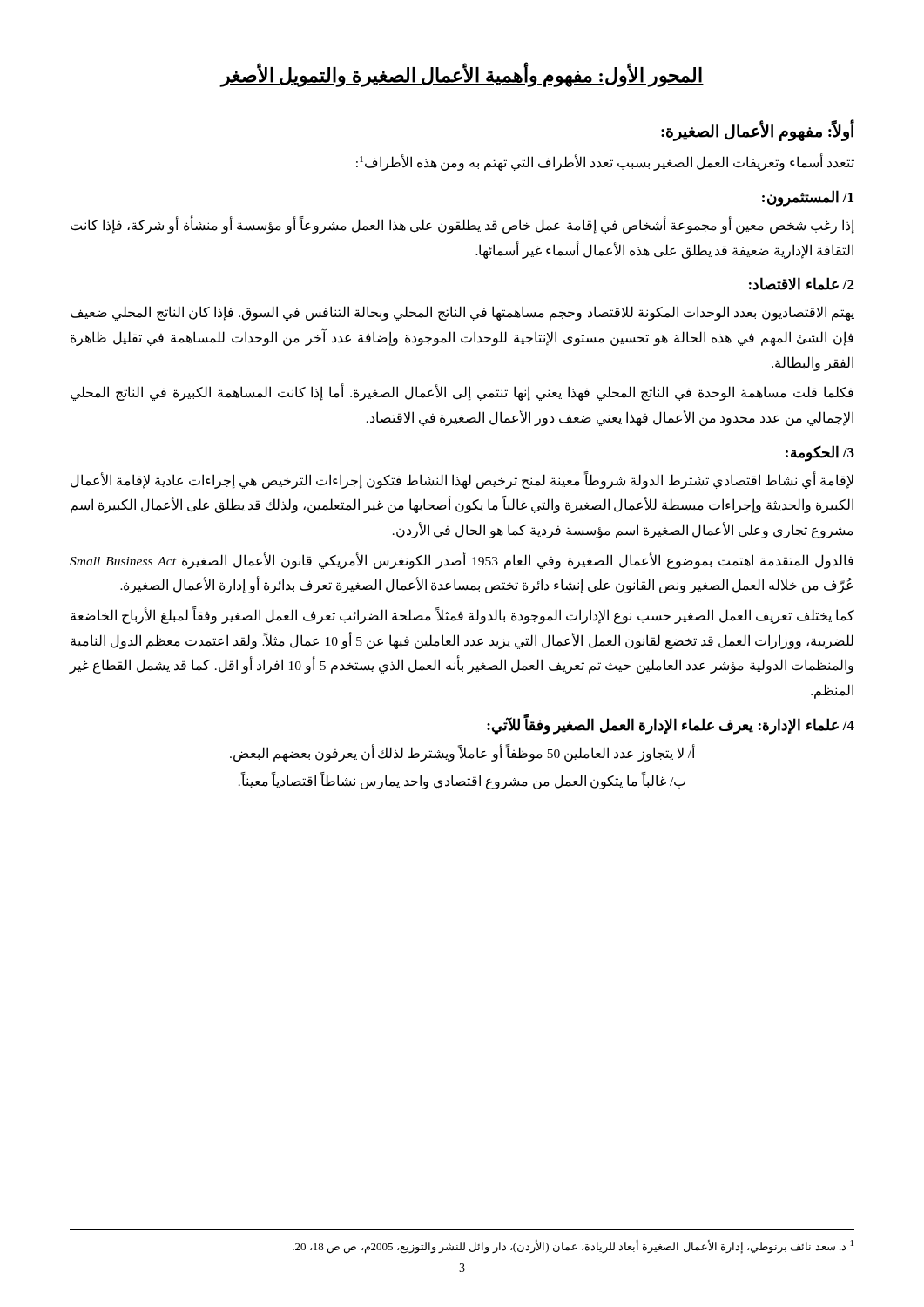Select the region starting "1/ المستثمرون:"

point(808,197)
